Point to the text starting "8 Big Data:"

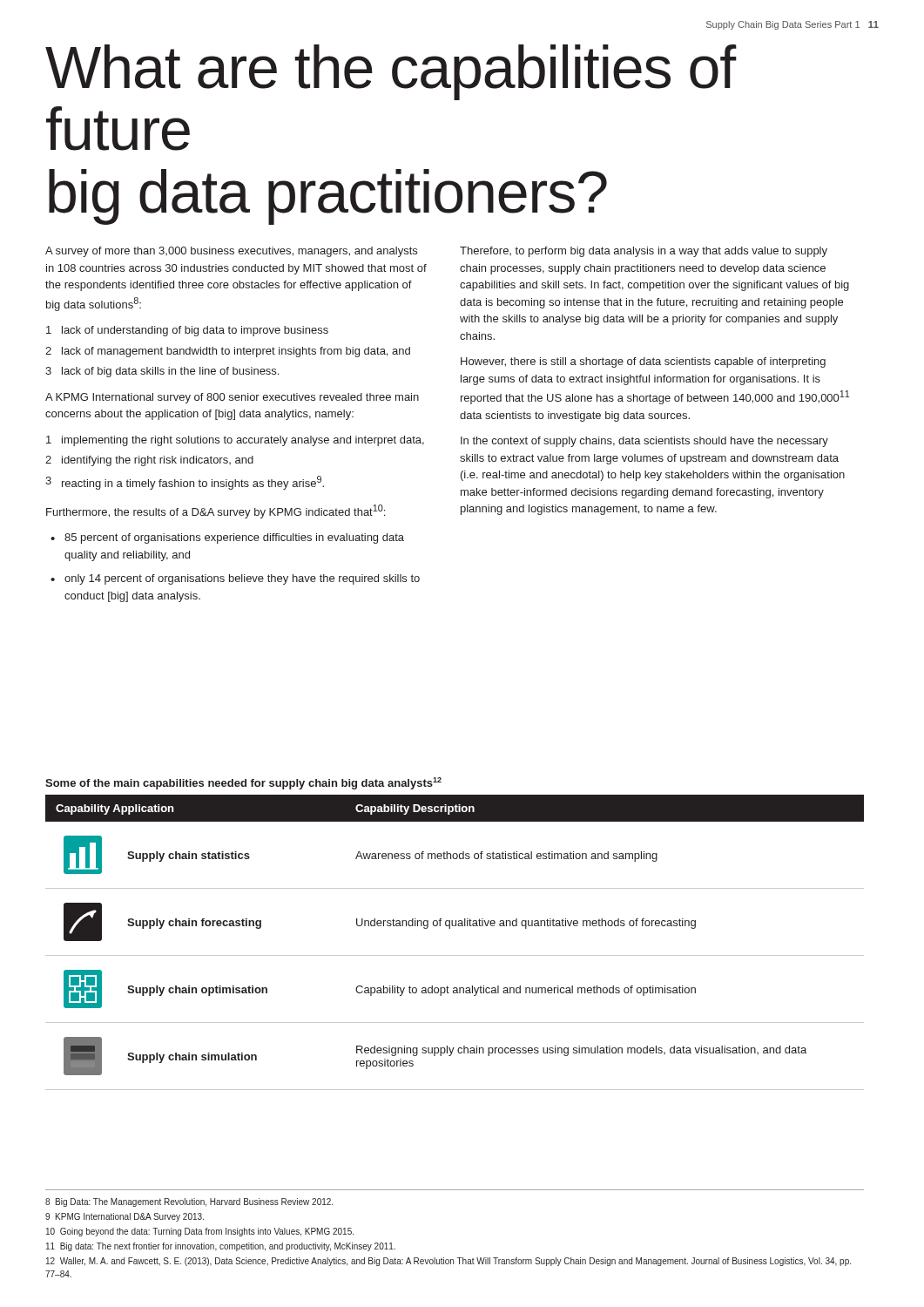189,1202
